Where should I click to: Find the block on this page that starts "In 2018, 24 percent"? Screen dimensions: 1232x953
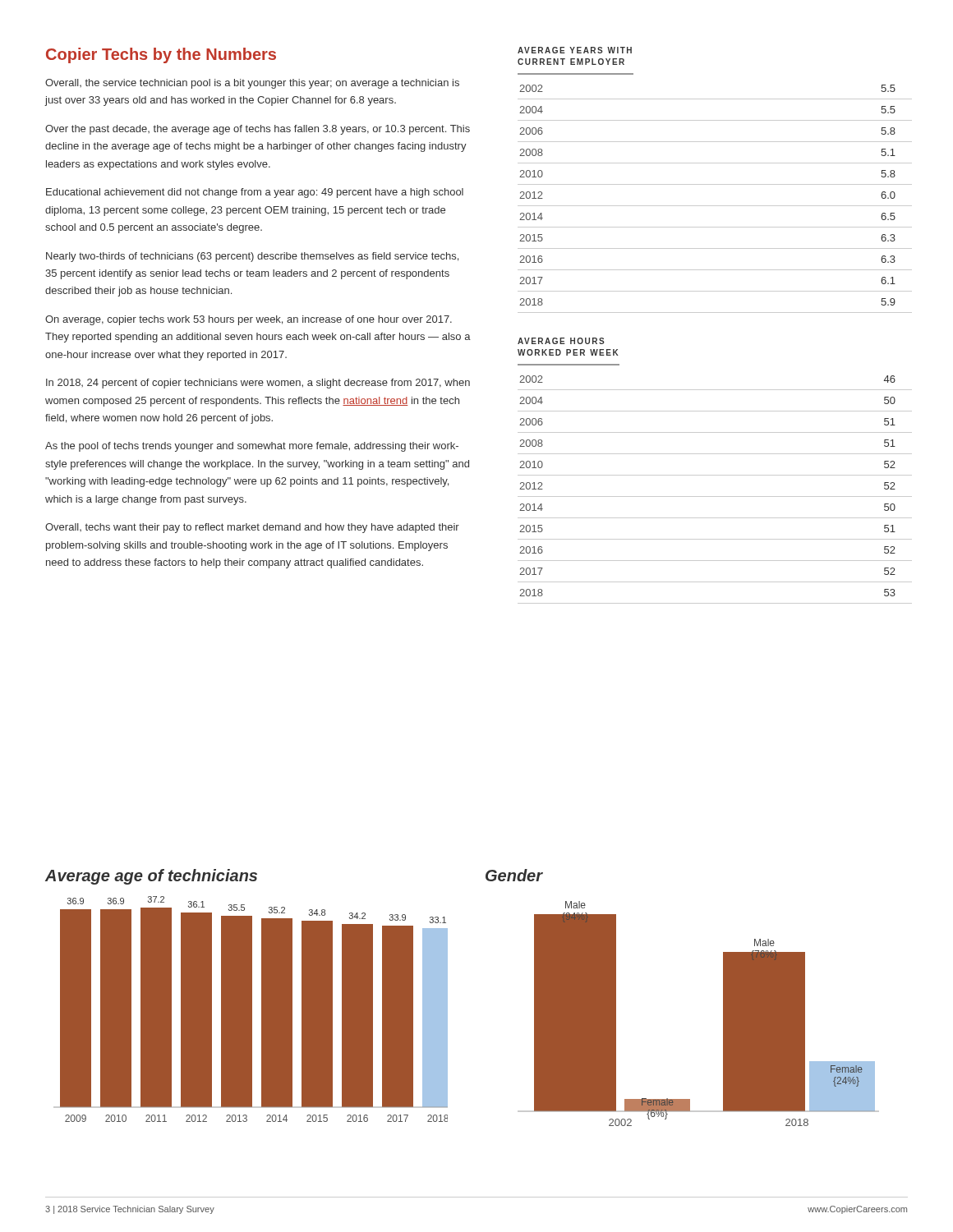(x=258, y=400)
